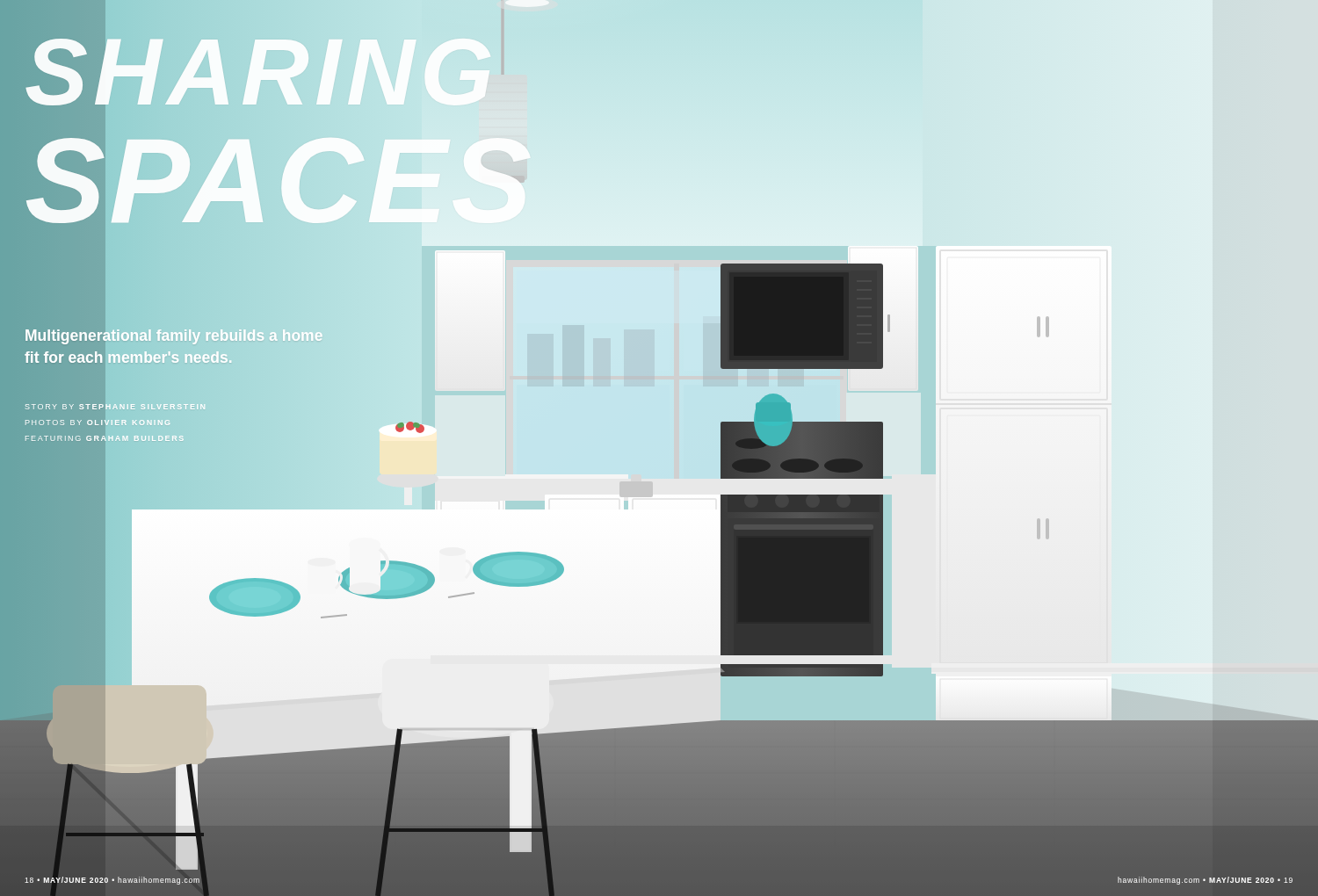This screenshot has height=896, width=1318.
Task: Select the element starting "STORY BY STEPHANIE SILVERSTEINPHOTOS BY OLIVIER KONINGFEATURING"
Action: pyautogui.click(x=165, y=423)
